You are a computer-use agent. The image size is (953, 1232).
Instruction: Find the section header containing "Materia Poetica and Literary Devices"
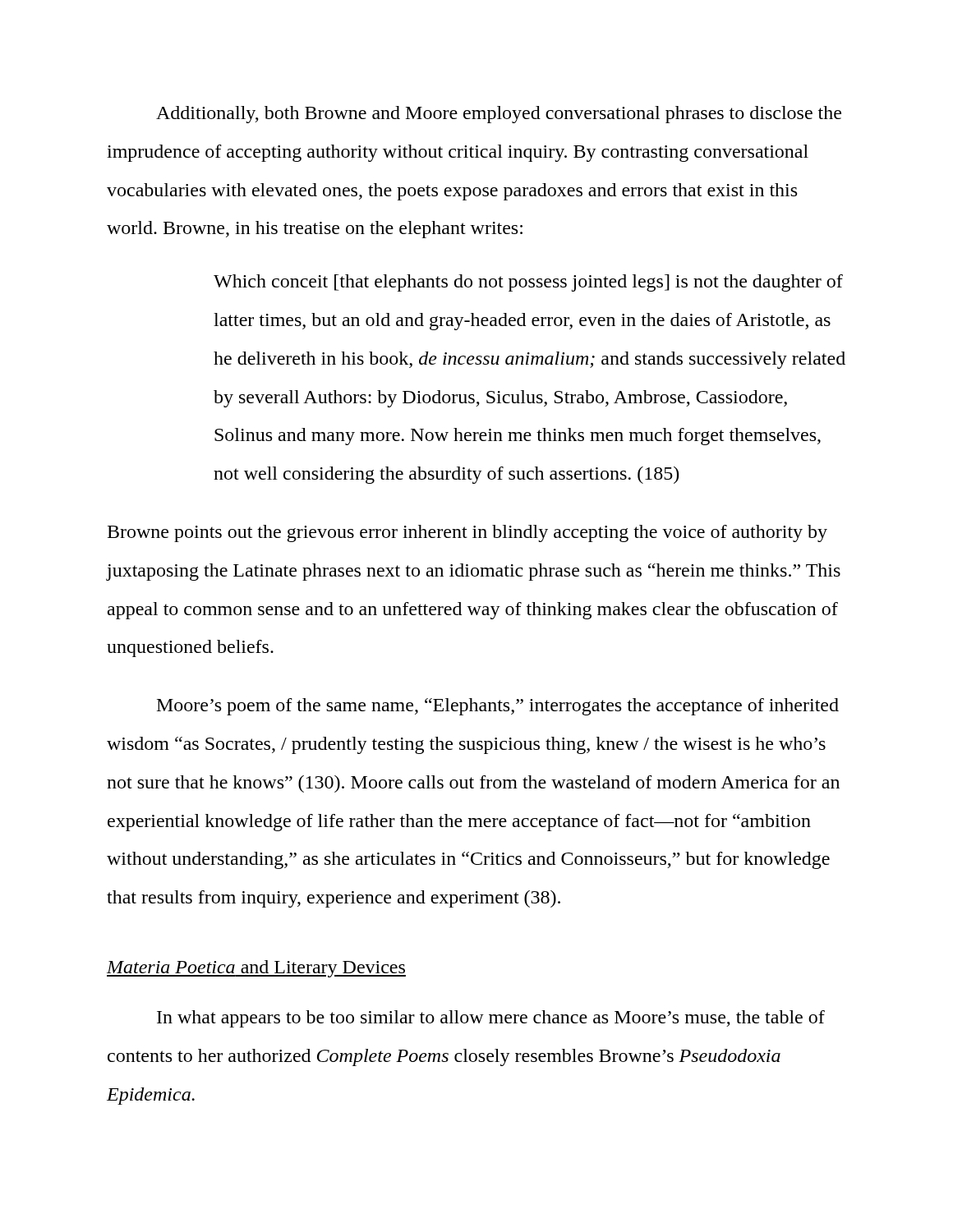click(256, 967)
